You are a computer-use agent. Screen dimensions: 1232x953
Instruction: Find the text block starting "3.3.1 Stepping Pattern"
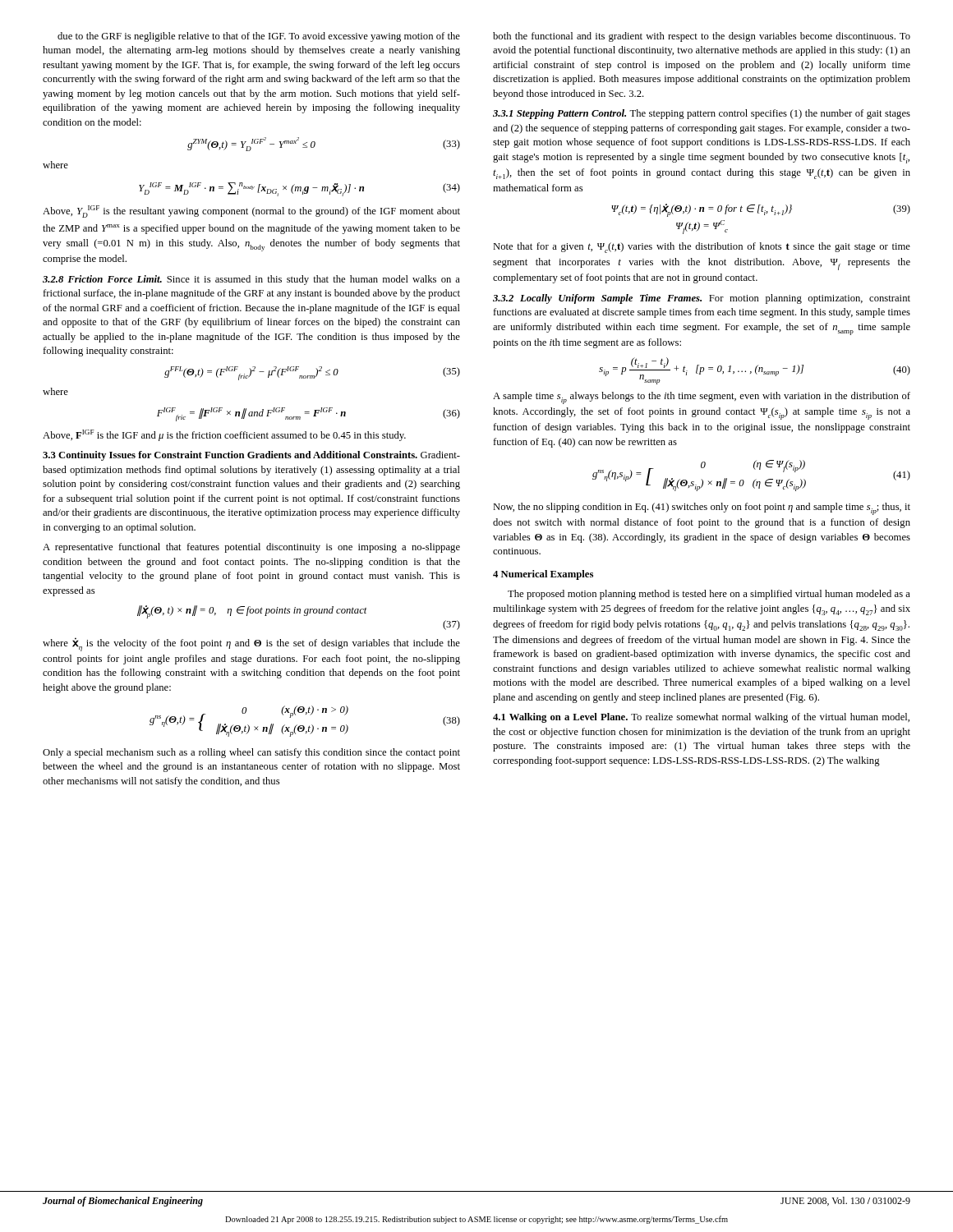point(702,152)
